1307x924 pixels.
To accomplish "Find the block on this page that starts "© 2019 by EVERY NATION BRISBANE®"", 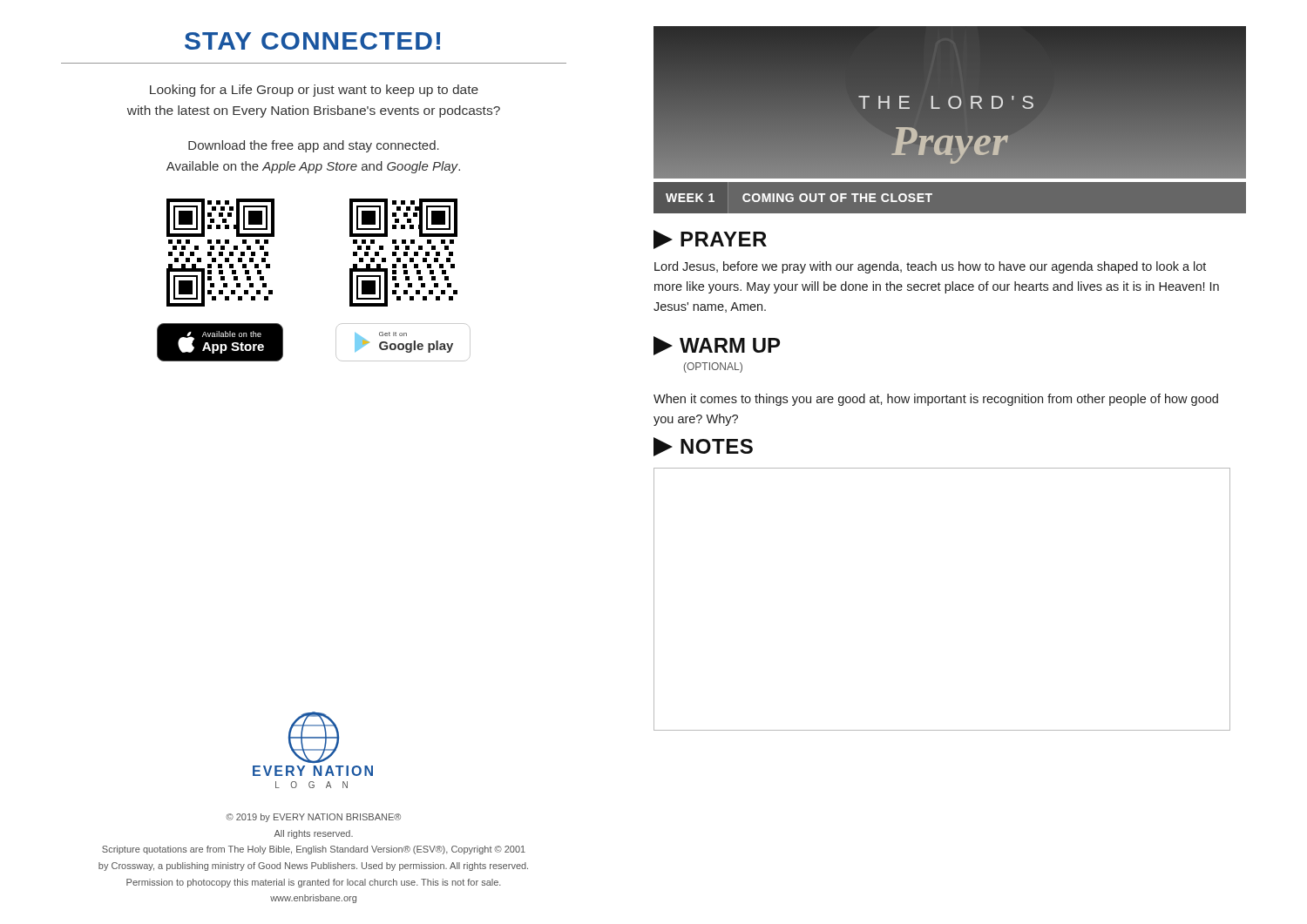I will 314,857.
